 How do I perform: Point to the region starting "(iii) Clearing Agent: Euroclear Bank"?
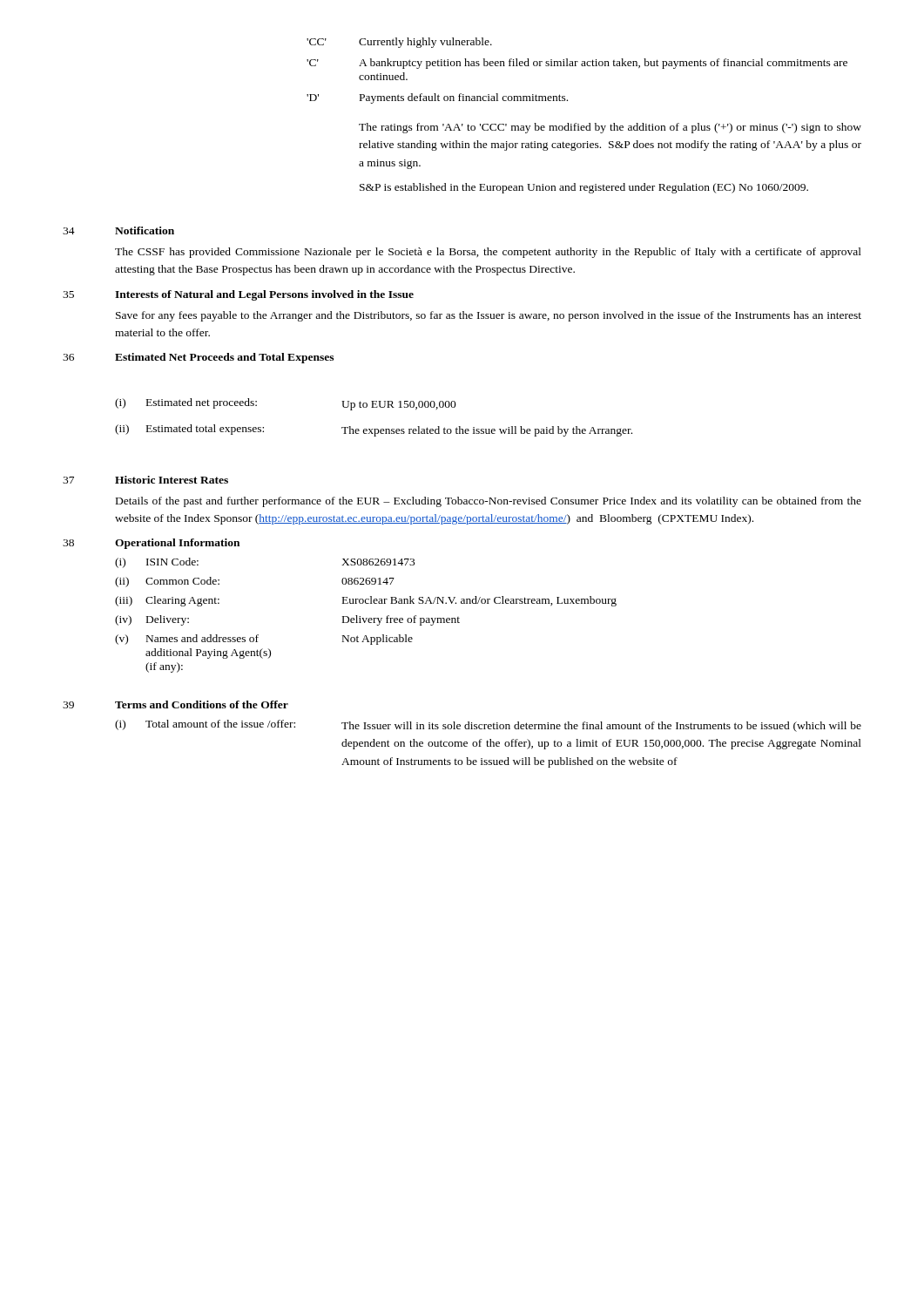[488, 600]
